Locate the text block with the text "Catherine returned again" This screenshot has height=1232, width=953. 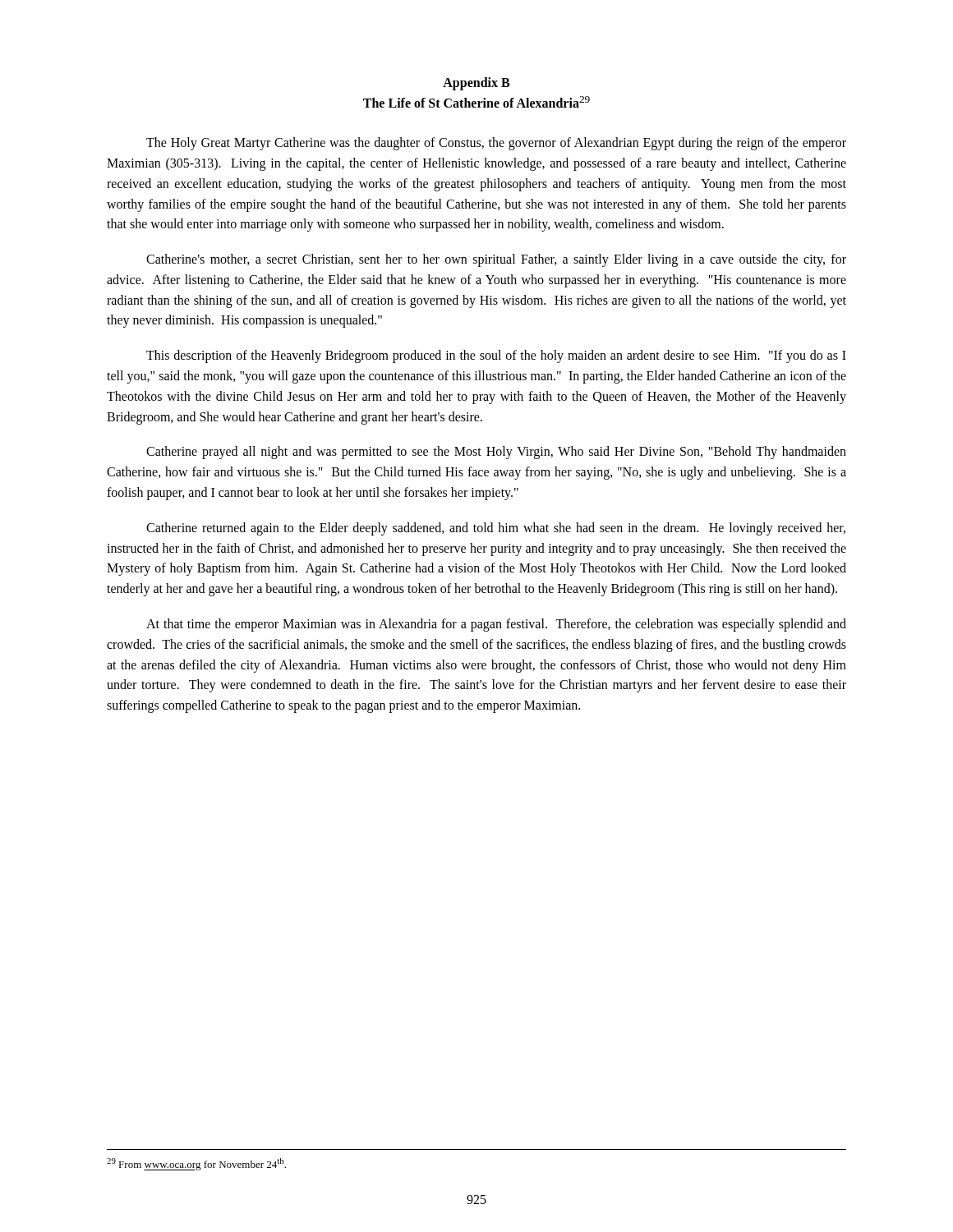476,559
